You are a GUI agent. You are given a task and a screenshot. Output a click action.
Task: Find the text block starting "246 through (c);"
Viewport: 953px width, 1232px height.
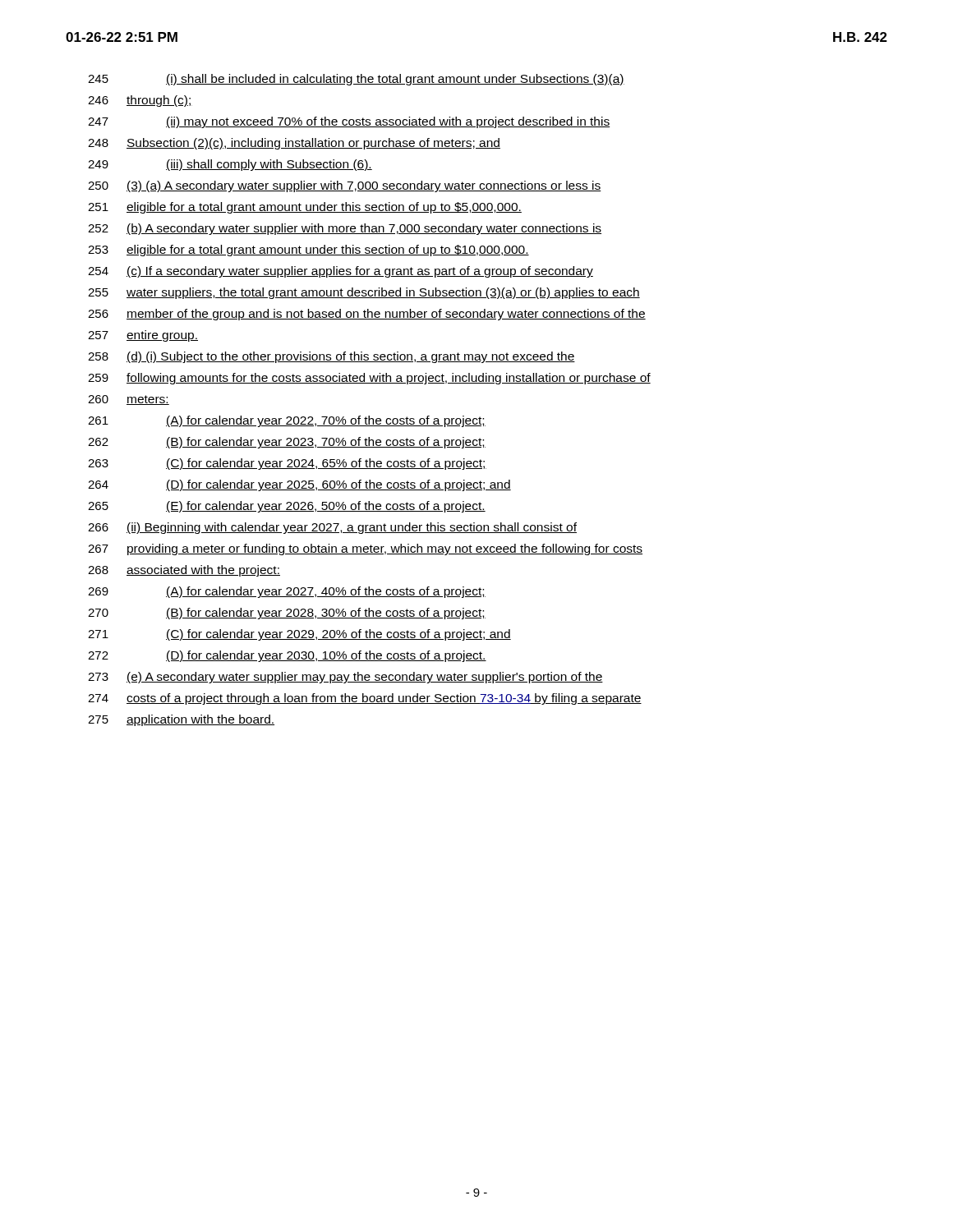pyautogui.click(x=140, y=101)
